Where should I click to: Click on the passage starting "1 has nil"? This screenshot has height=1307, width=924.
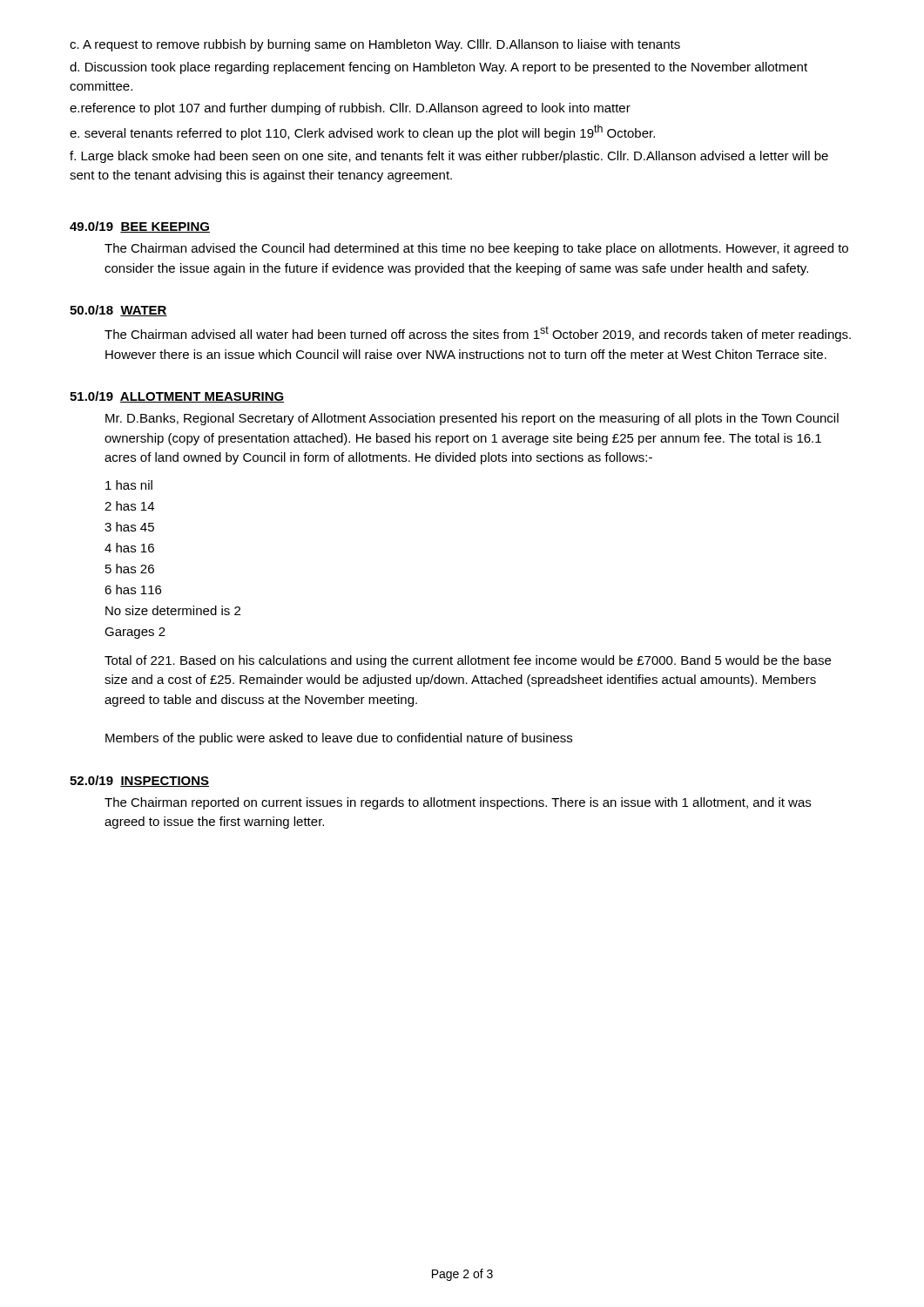[x=129, y=485]
